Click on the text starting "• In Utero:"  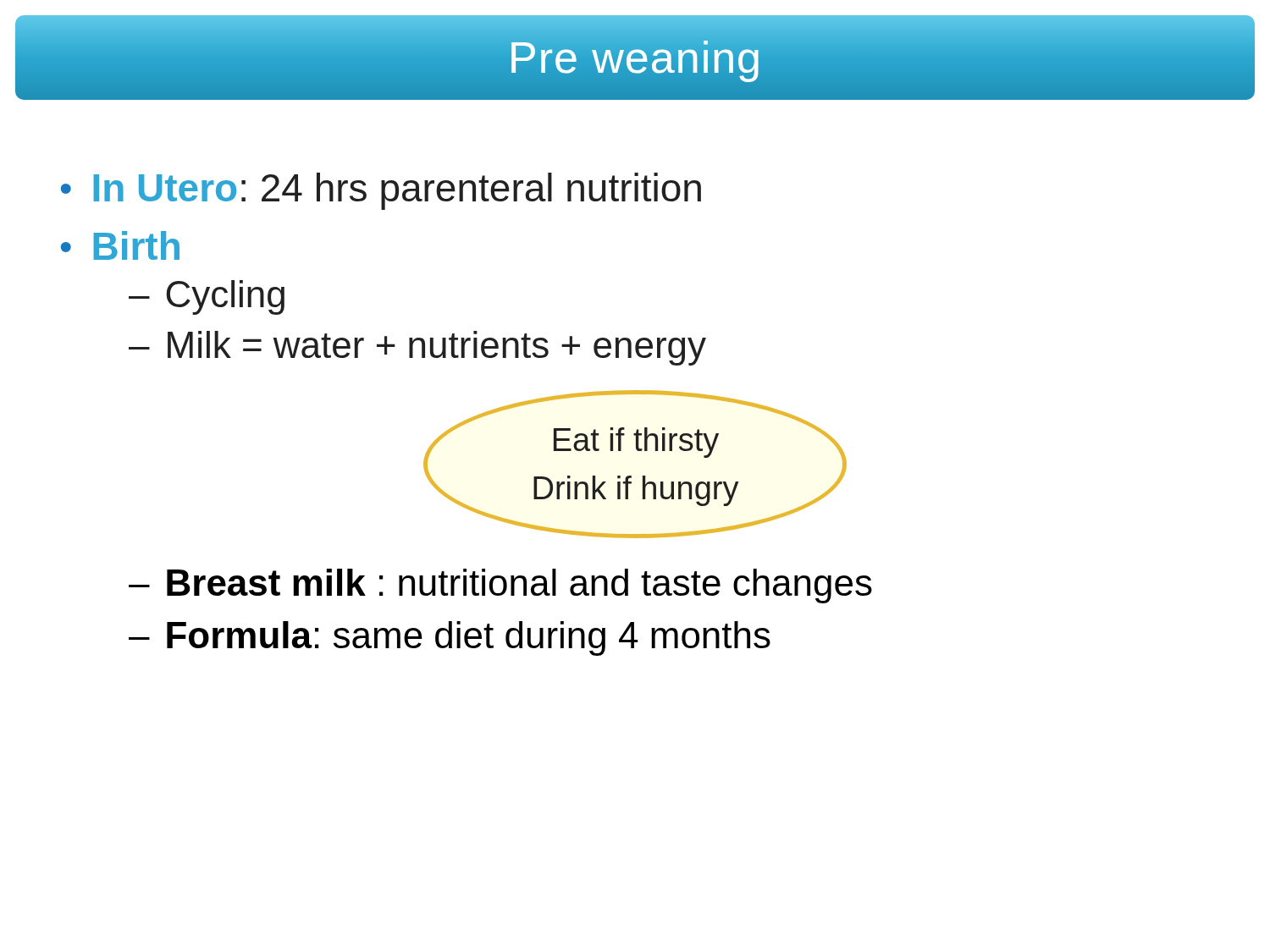pos(381,188)
